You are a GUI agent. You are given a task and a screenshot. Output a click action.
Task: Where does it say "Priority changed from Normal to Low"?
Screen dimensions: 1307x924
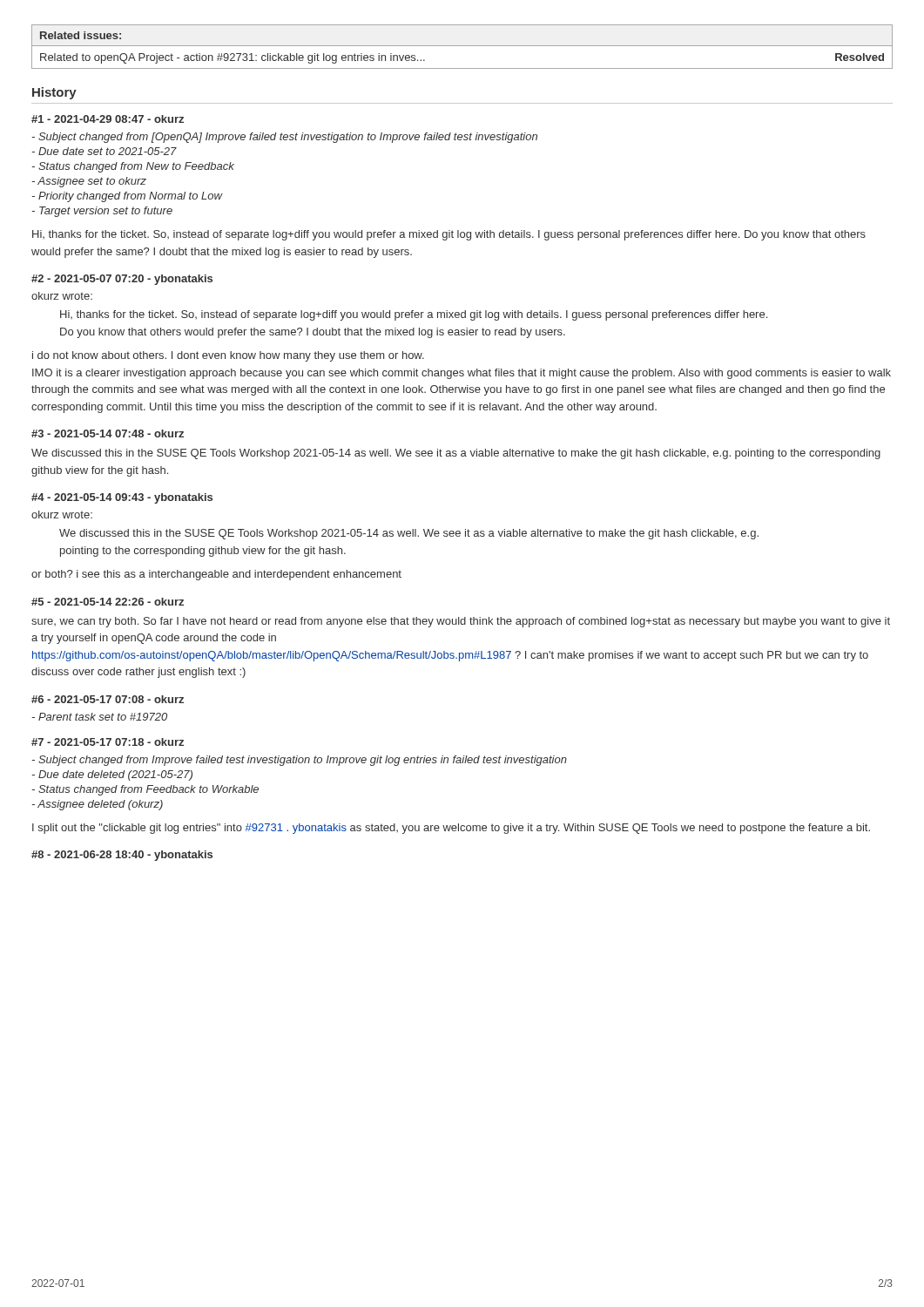[127, 196]
